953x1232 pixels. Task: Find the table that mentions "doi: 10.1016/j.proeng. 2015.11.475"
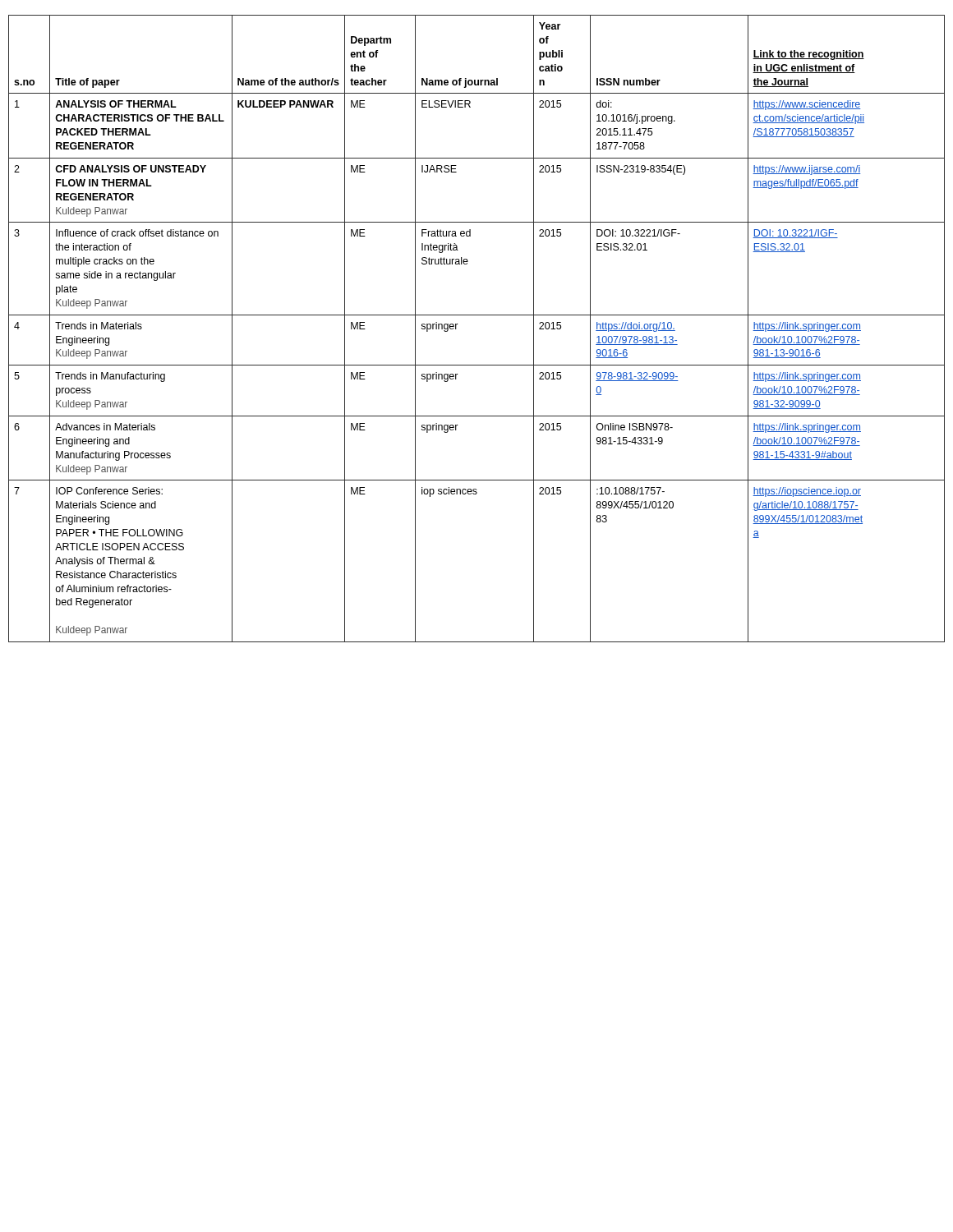click(476, 329)
